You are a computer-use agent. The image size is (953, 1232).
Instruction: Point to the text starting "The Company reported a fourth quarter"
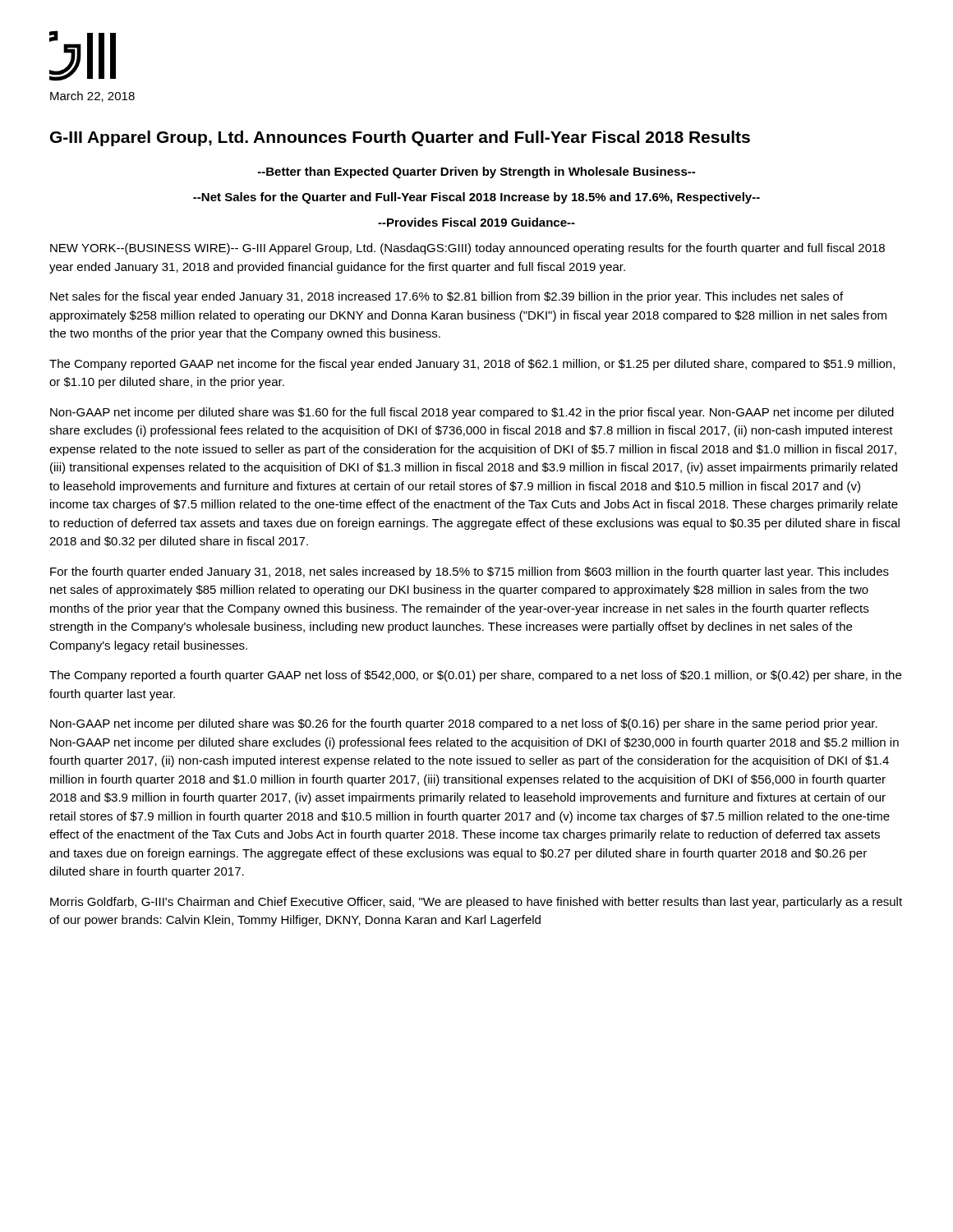tap(476, 684)
